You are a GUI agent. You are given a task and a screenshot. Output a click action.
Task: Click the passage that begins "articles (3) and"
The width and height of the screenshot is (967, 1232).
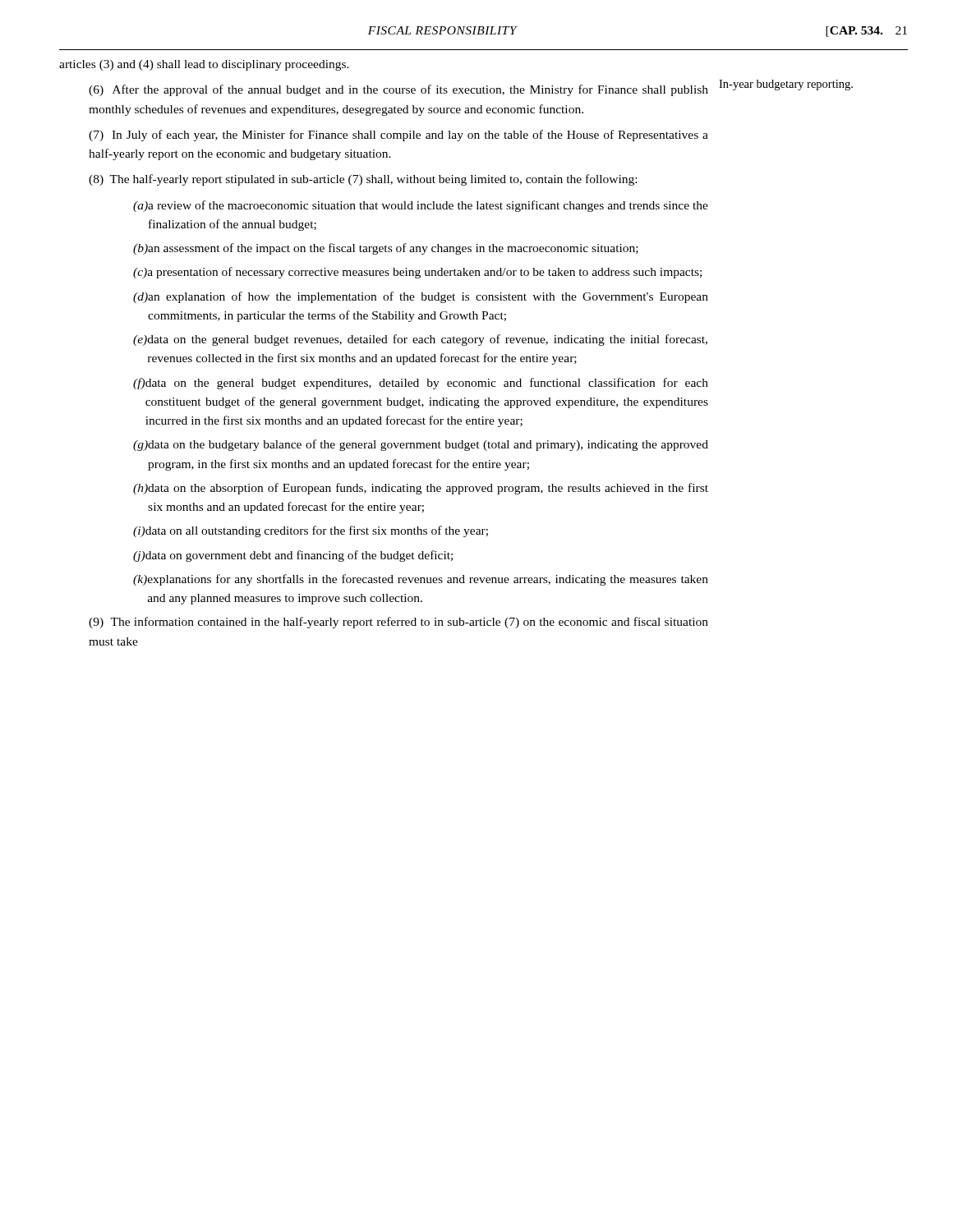[204, 65]
